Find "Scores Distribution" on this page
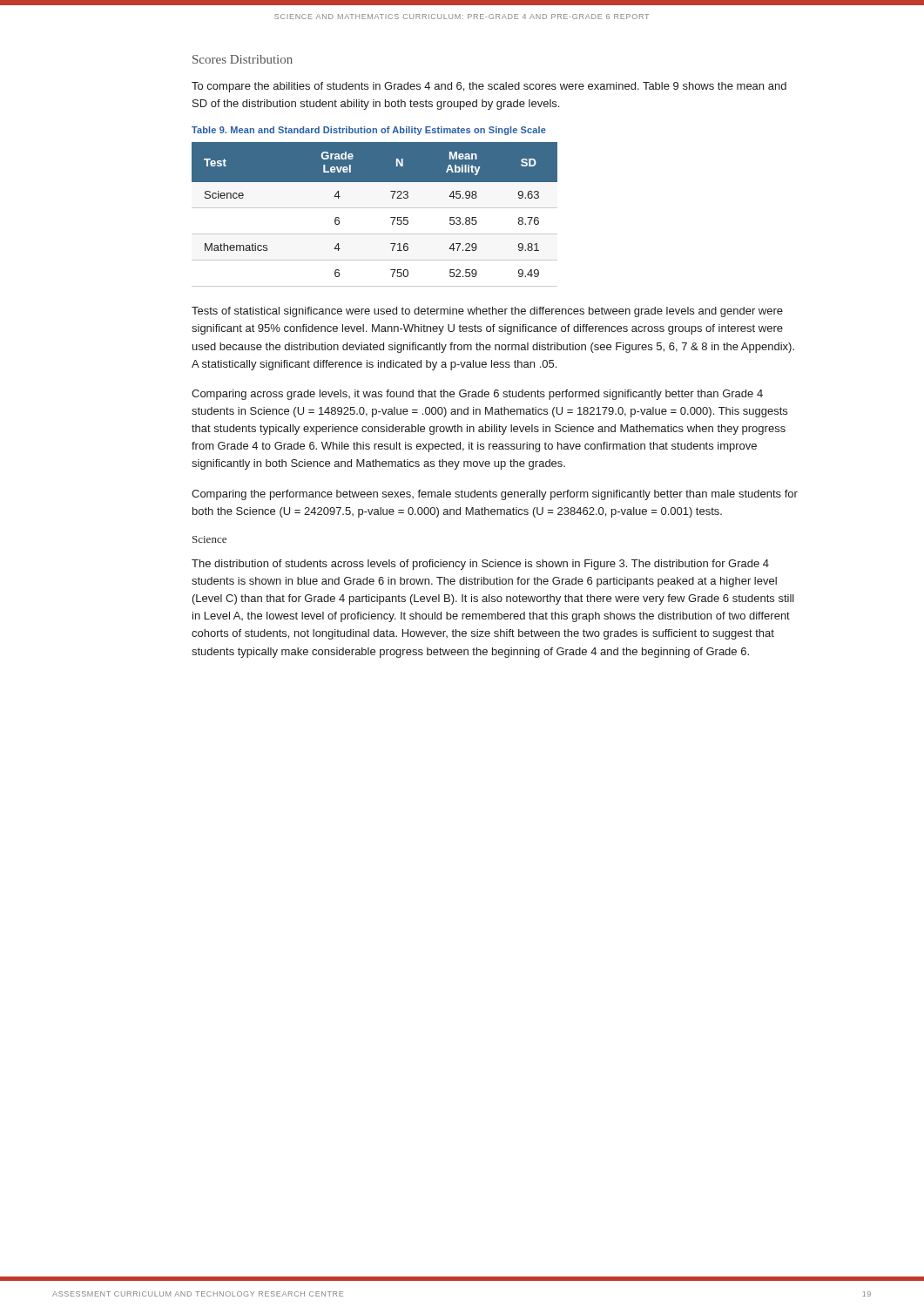Viewport: 924px width, 1307px height. [242, 59]
